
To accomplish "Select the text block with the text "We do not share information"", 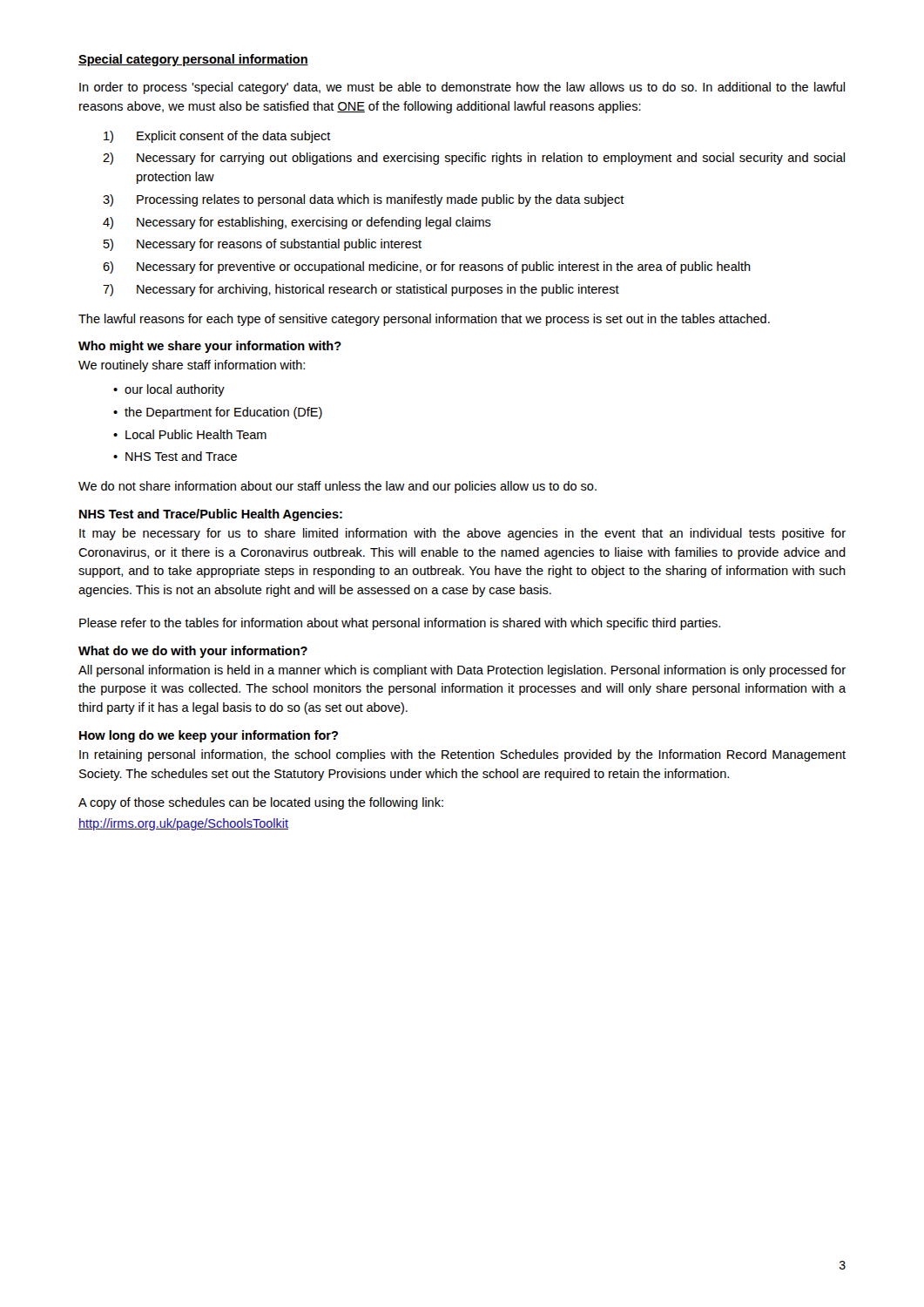I will click(338, 486).
